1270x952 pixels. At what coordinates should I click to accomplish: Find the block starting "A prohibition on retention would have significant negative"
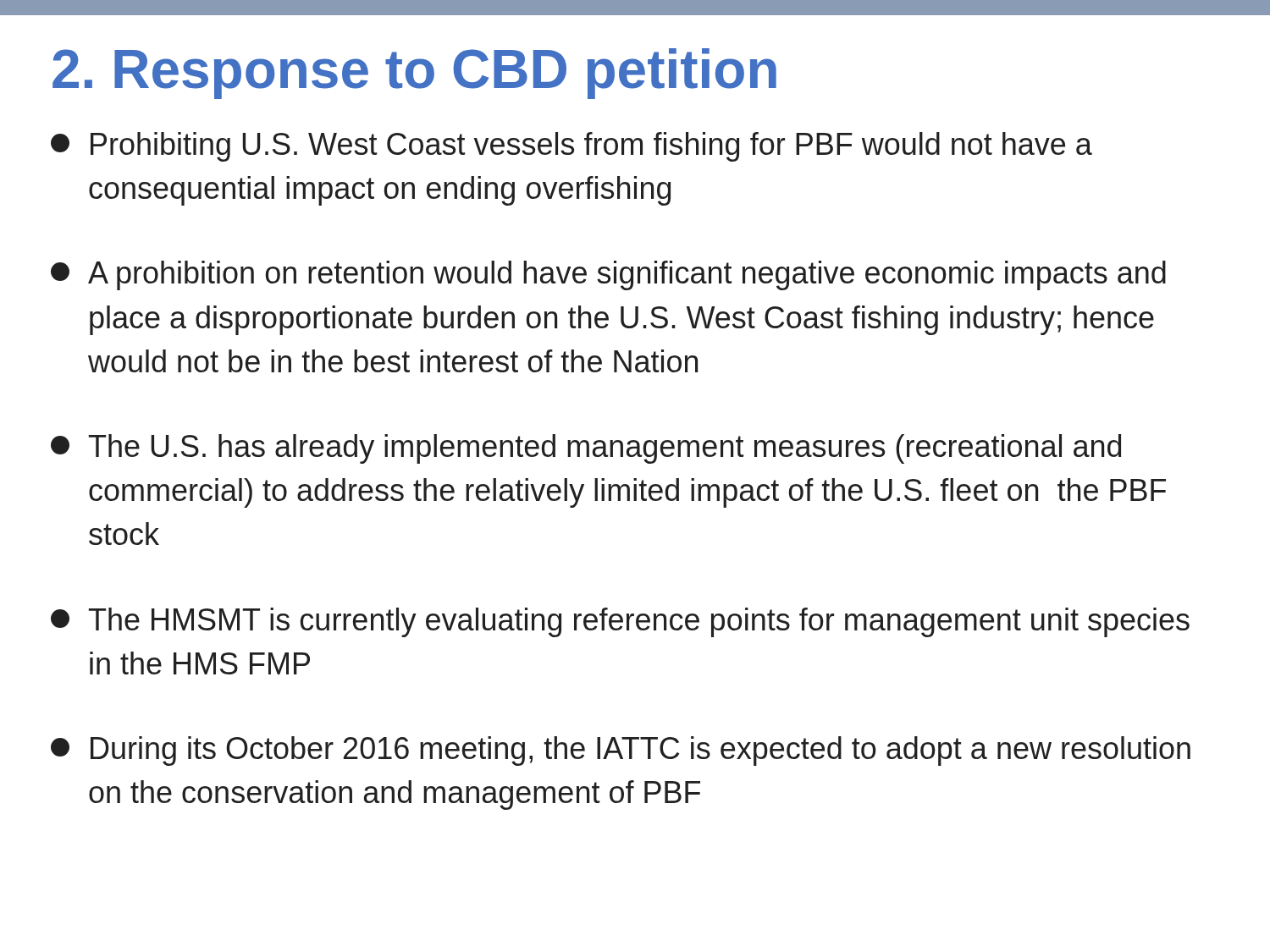pyautogui.click(x=631, y=318)
